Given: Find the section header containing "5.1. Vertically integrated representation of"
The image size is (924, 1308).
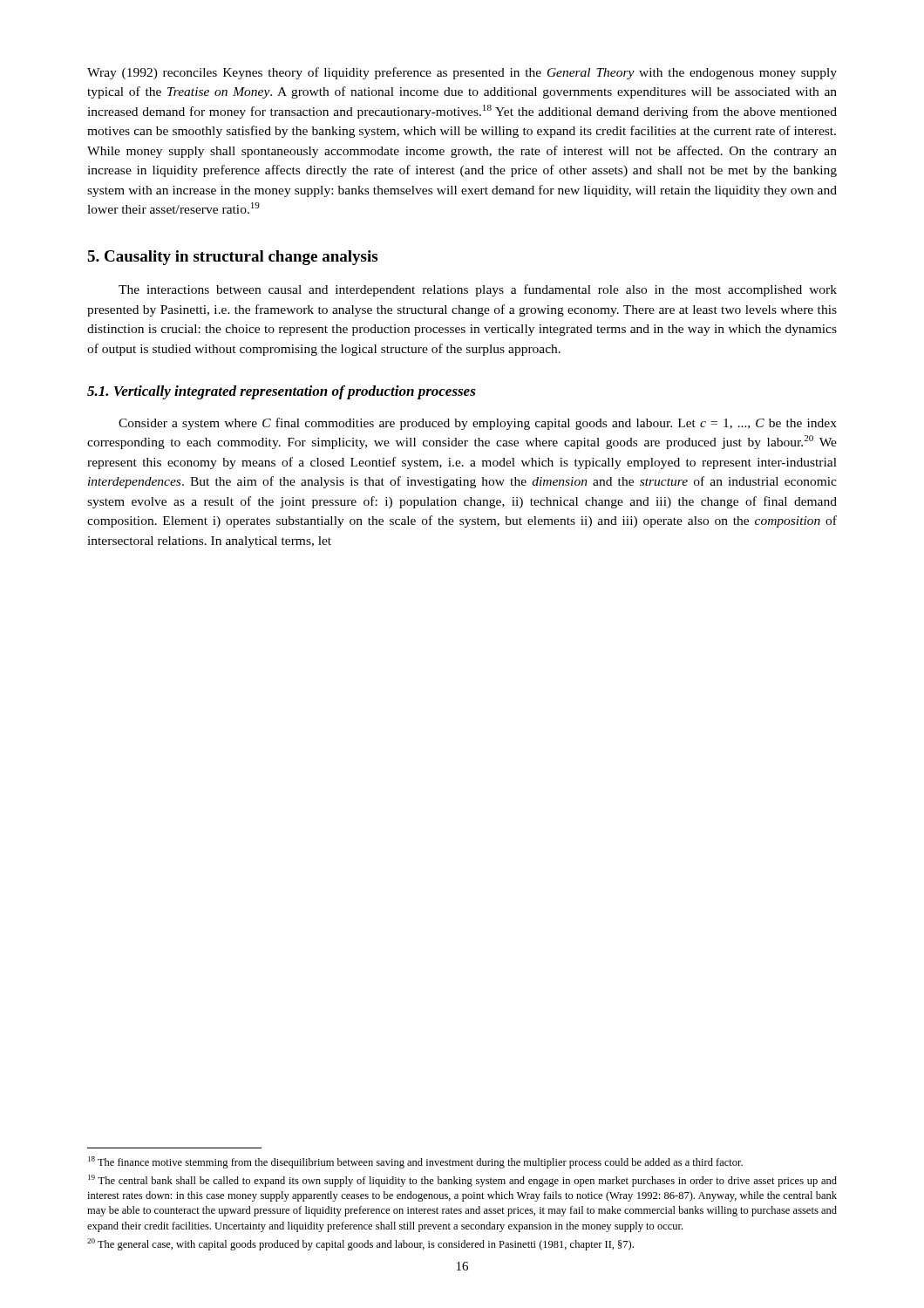Looking at the screenshot, I should pyautogui.click(x=281, y=391).
